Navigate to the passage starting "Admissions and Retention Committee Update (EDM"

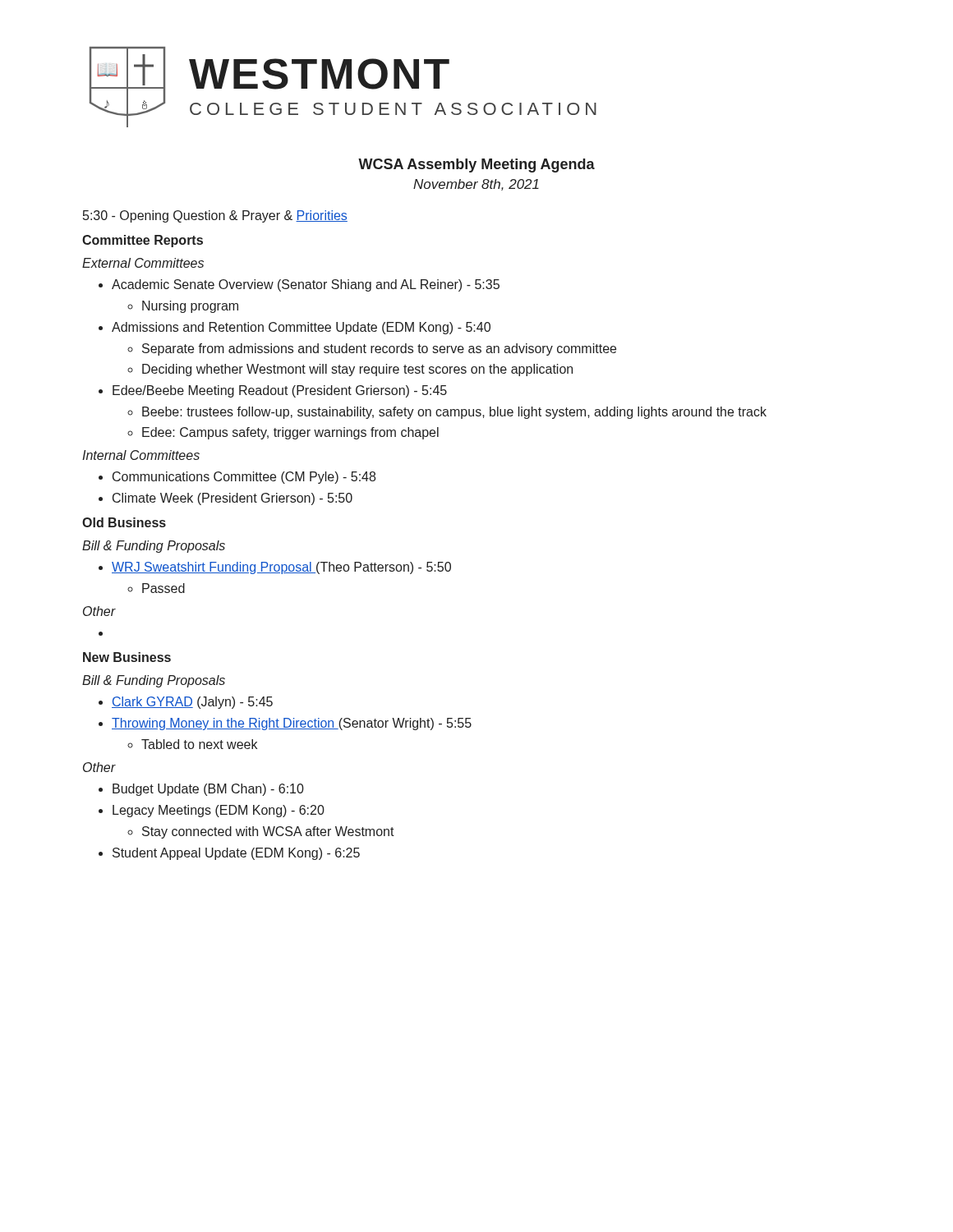491,350
